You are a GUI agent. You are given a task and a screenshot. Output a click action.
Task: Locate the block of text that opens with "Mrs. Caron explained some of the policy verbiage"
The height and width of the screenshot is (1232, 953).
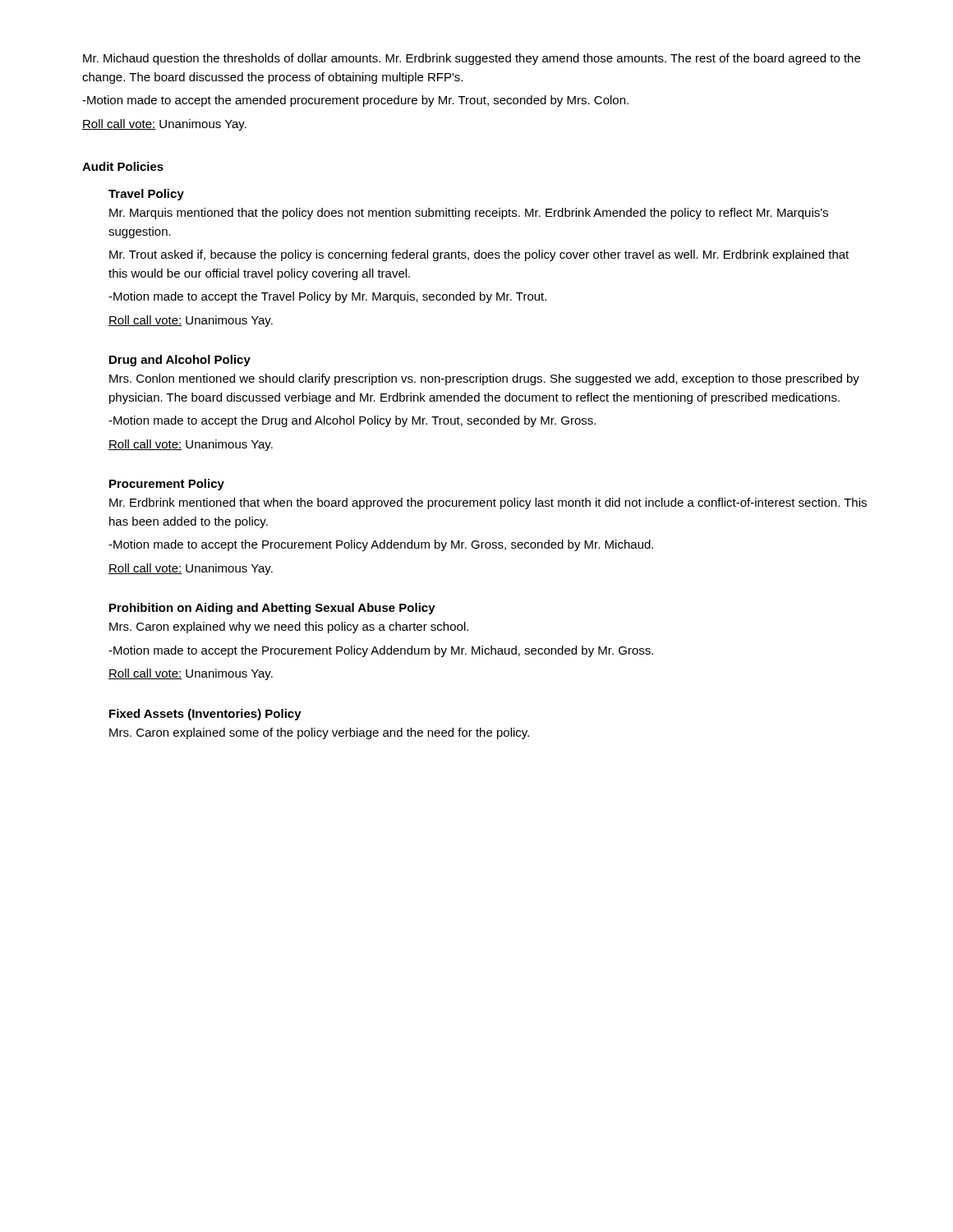tap(319, 732)
